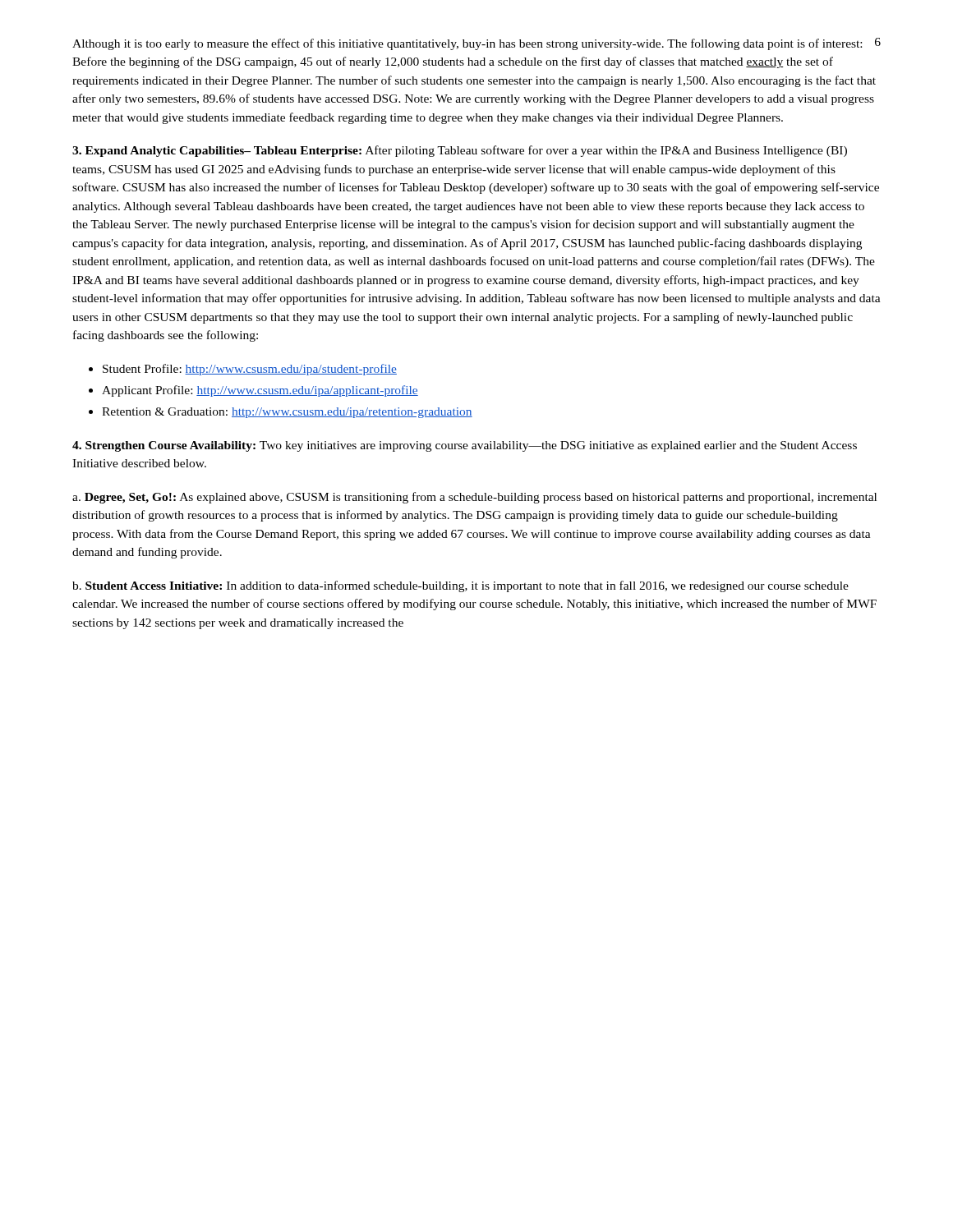Click on the text starting "Retention & Graduation: http://www.csusm.edu/ipa/retention-graduation"
953x1232 pixels.
coord(287,411)
